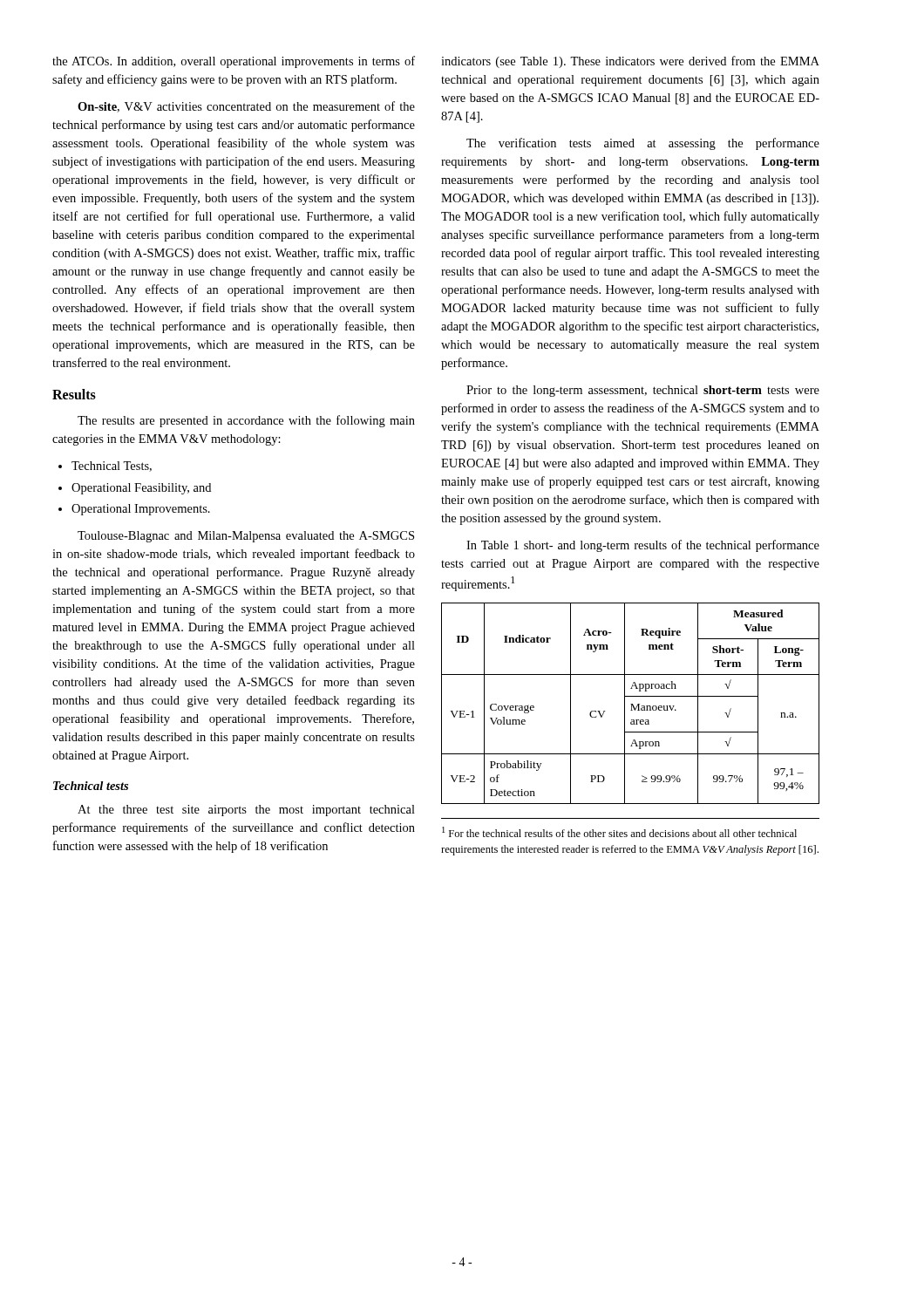924x1308 pixels.
Task: Find a footnote
Action: (630, 838)
